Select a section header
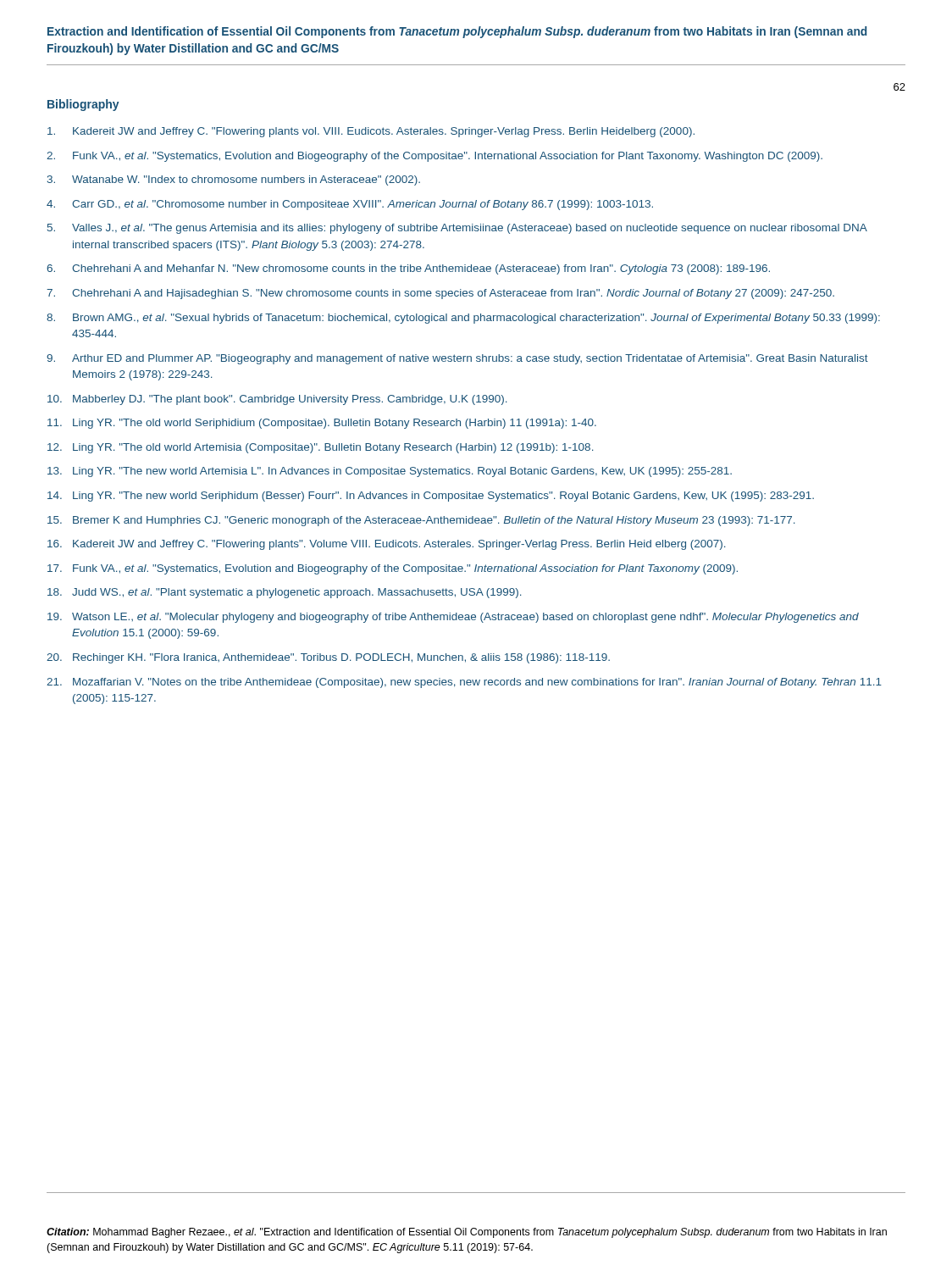 pyautogui.click(x=83, y=104)
